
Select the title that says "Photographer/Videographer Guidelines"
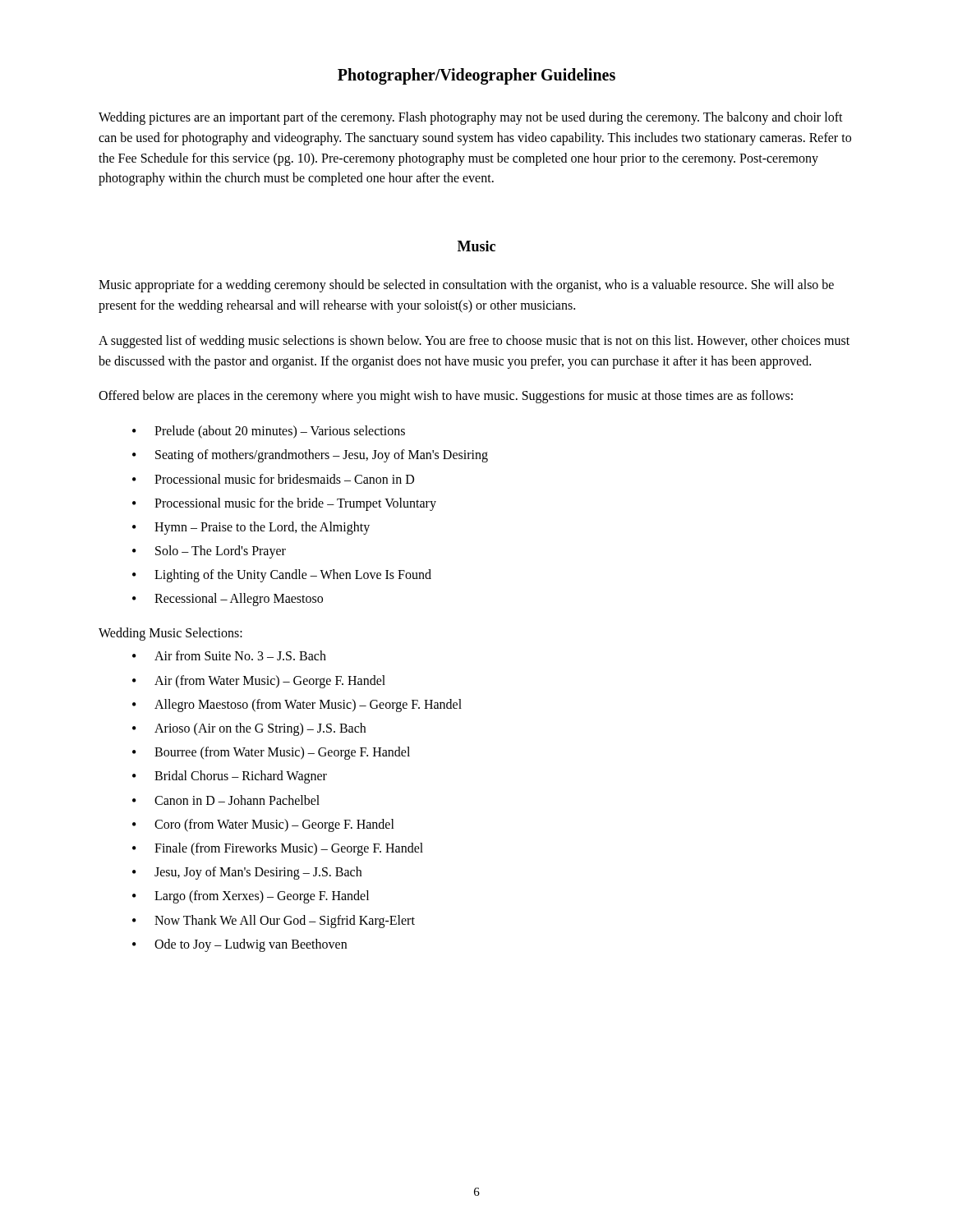[476, 75]
